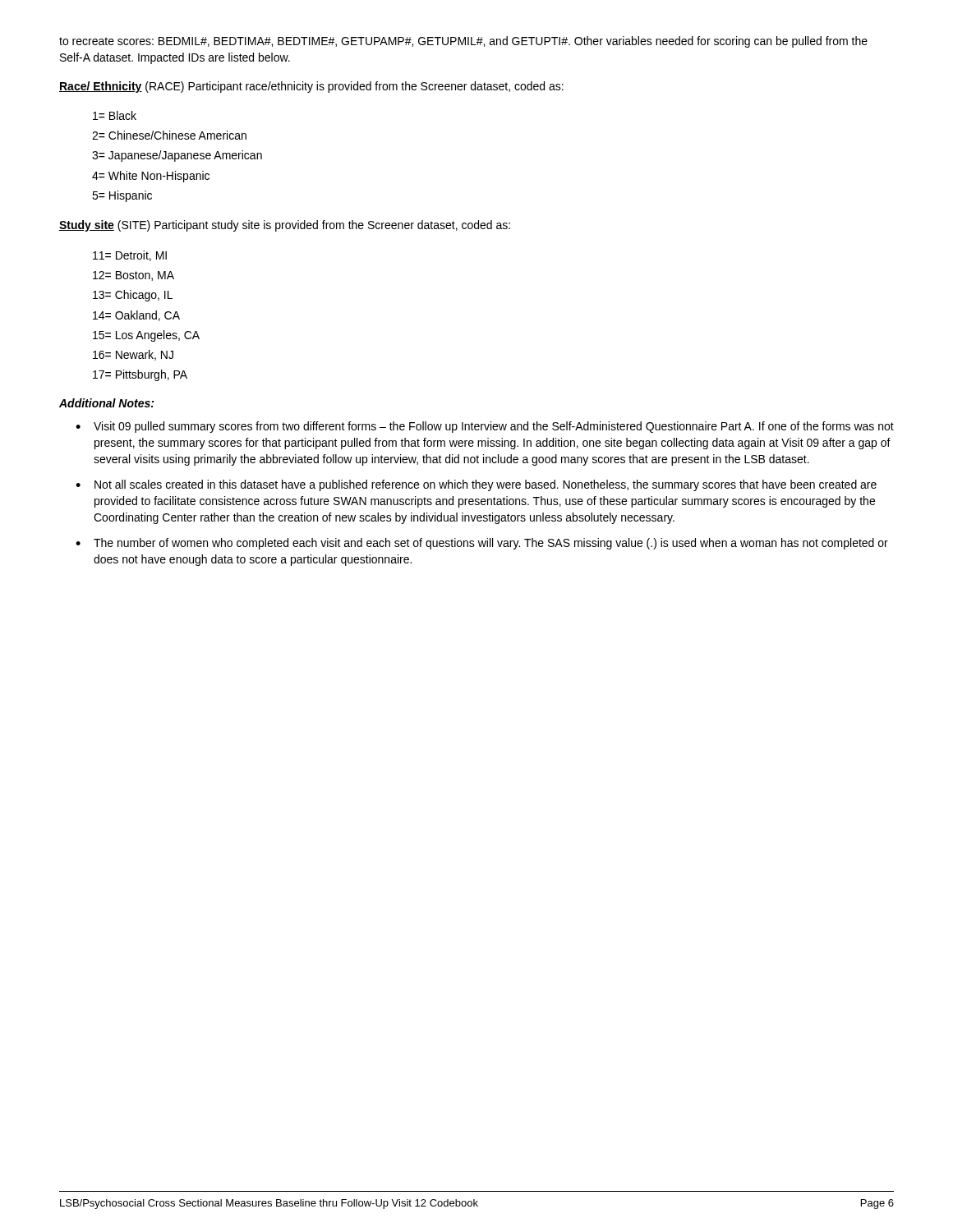Navigate to the block starting "• The number"
This screenshot has width=953, height=1232.
point(485,551)
